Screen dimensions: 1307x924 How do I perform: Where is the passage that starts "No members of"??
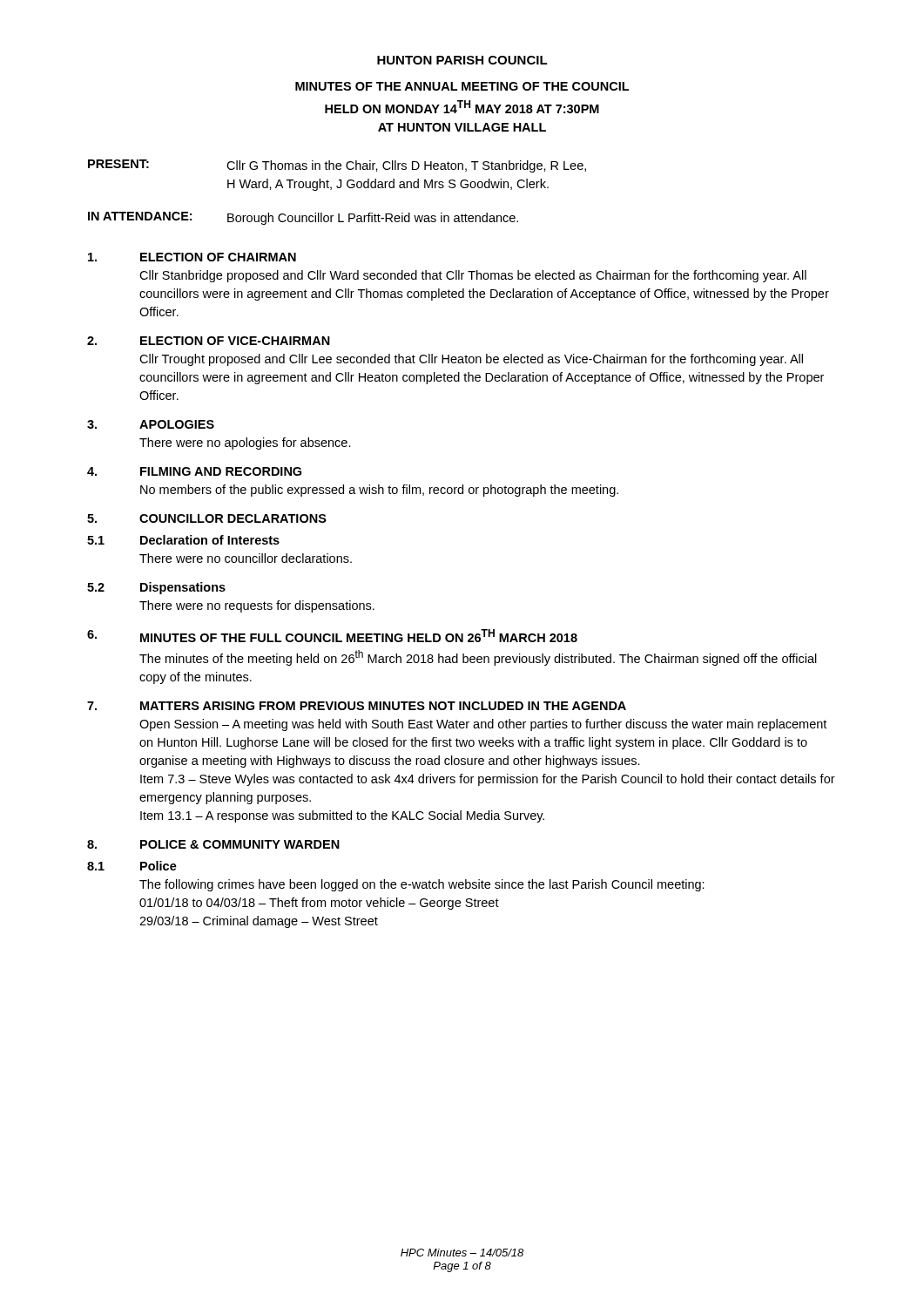pos(379,490)
